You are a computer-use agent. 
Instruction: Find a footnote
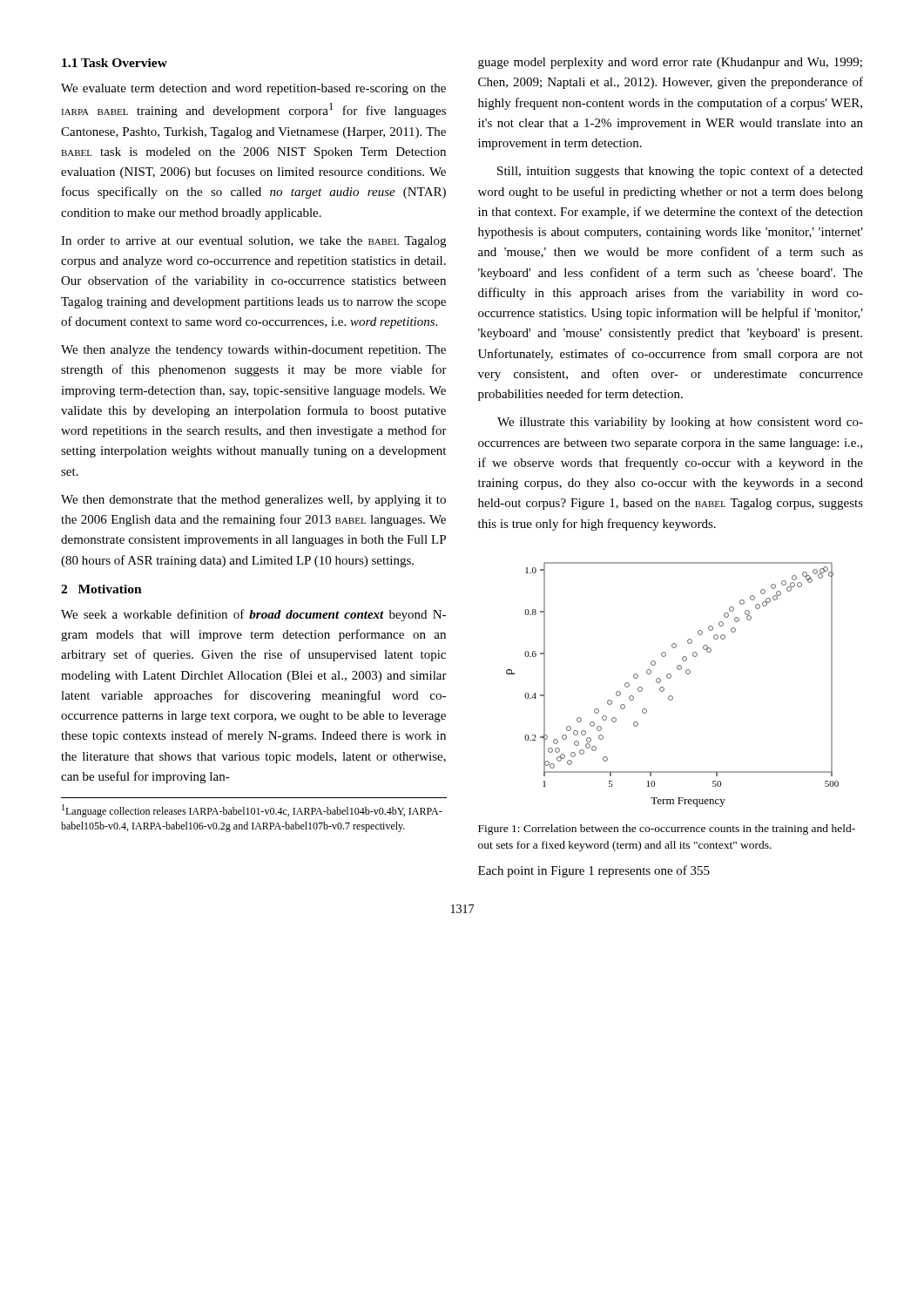pyautogui.click(x=254, y=815)
